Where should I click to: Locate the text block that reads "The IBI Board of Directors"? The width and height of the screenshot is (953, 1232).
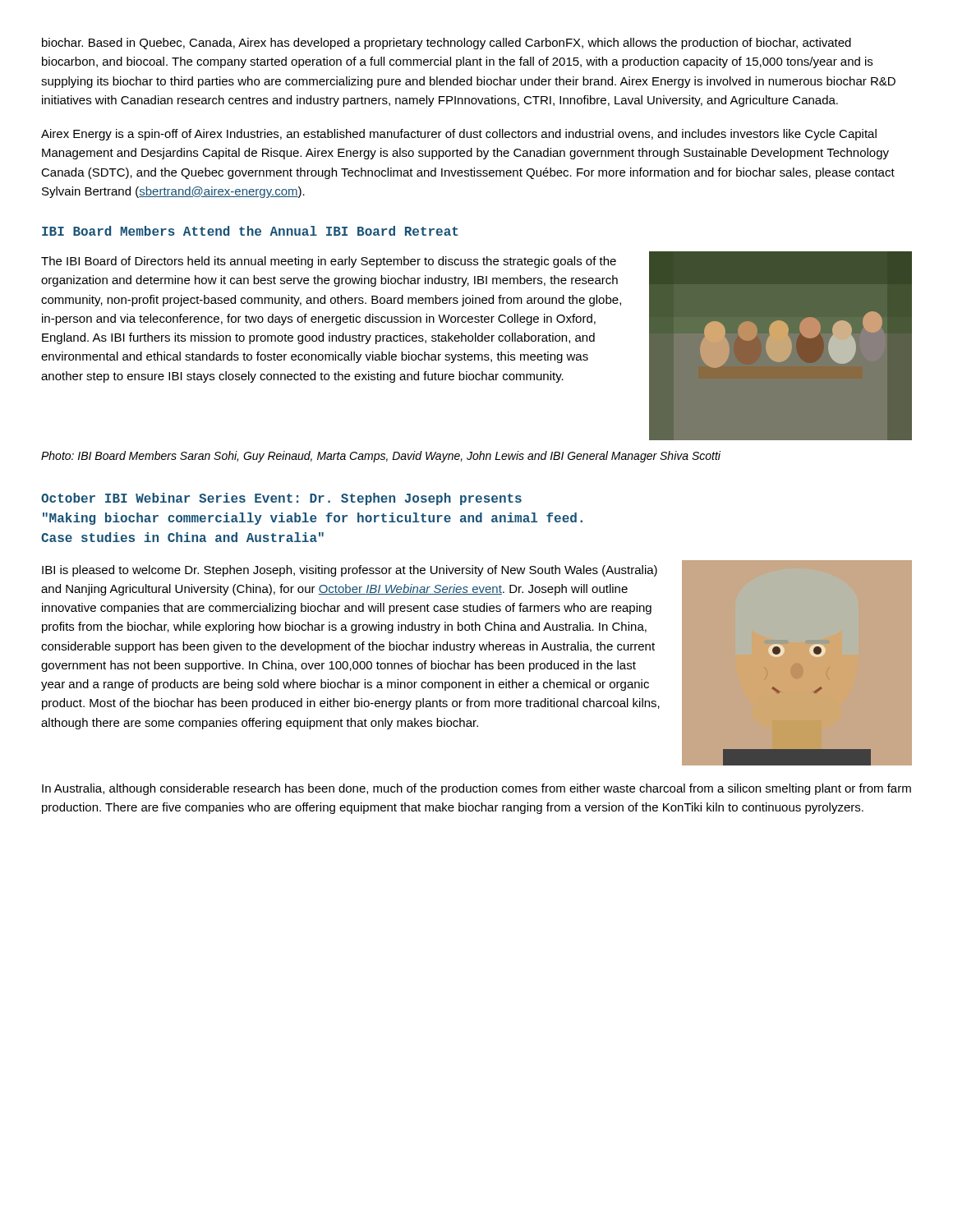pyautogui.click(x=332, y=318)
